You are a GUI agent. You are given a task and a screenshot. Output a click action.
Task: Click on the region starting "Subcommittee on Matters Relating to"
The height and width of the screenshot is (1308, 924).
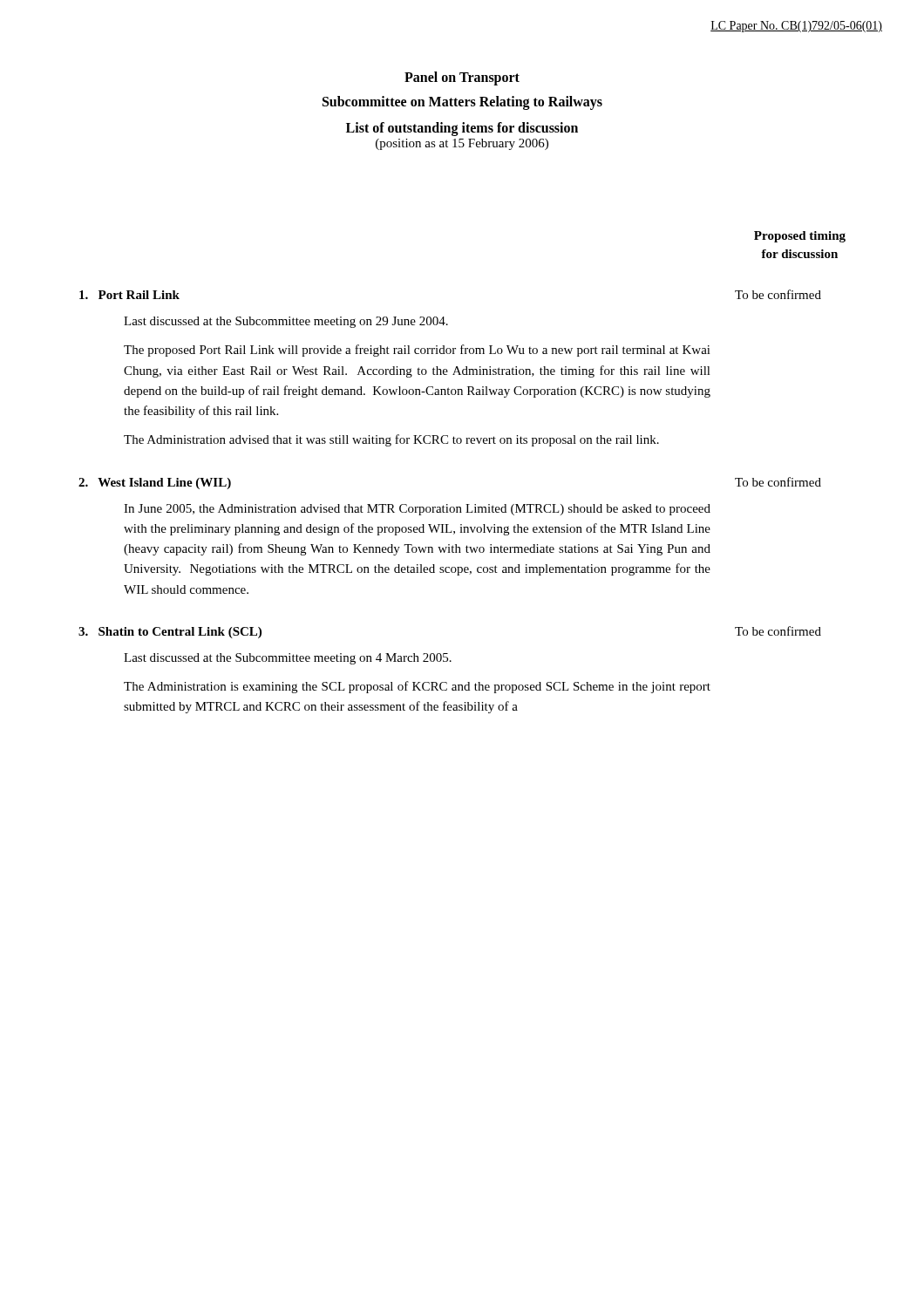[462, 102]
